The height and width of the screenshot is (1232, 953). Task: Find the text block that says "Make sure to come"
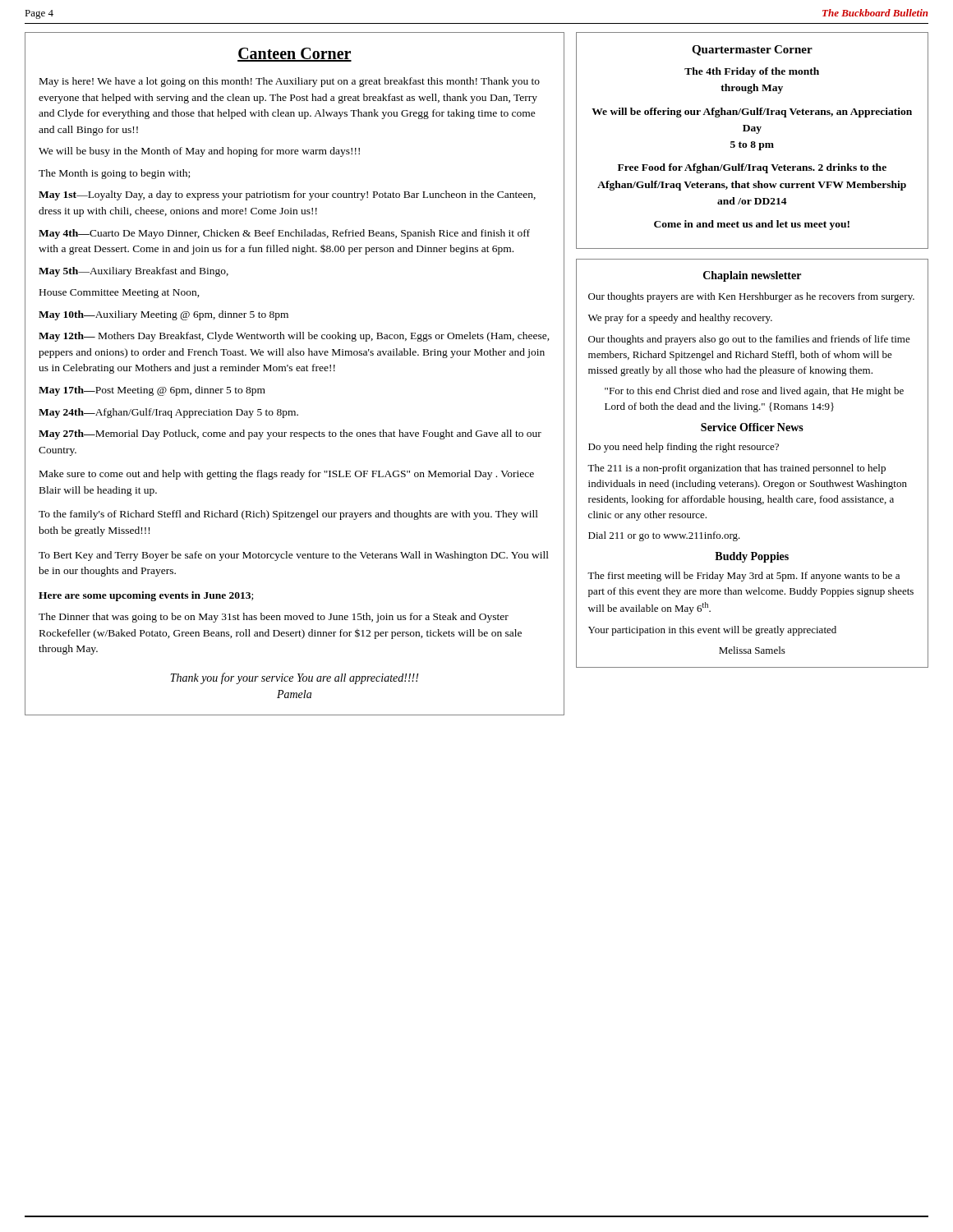(x=286, y=482)
